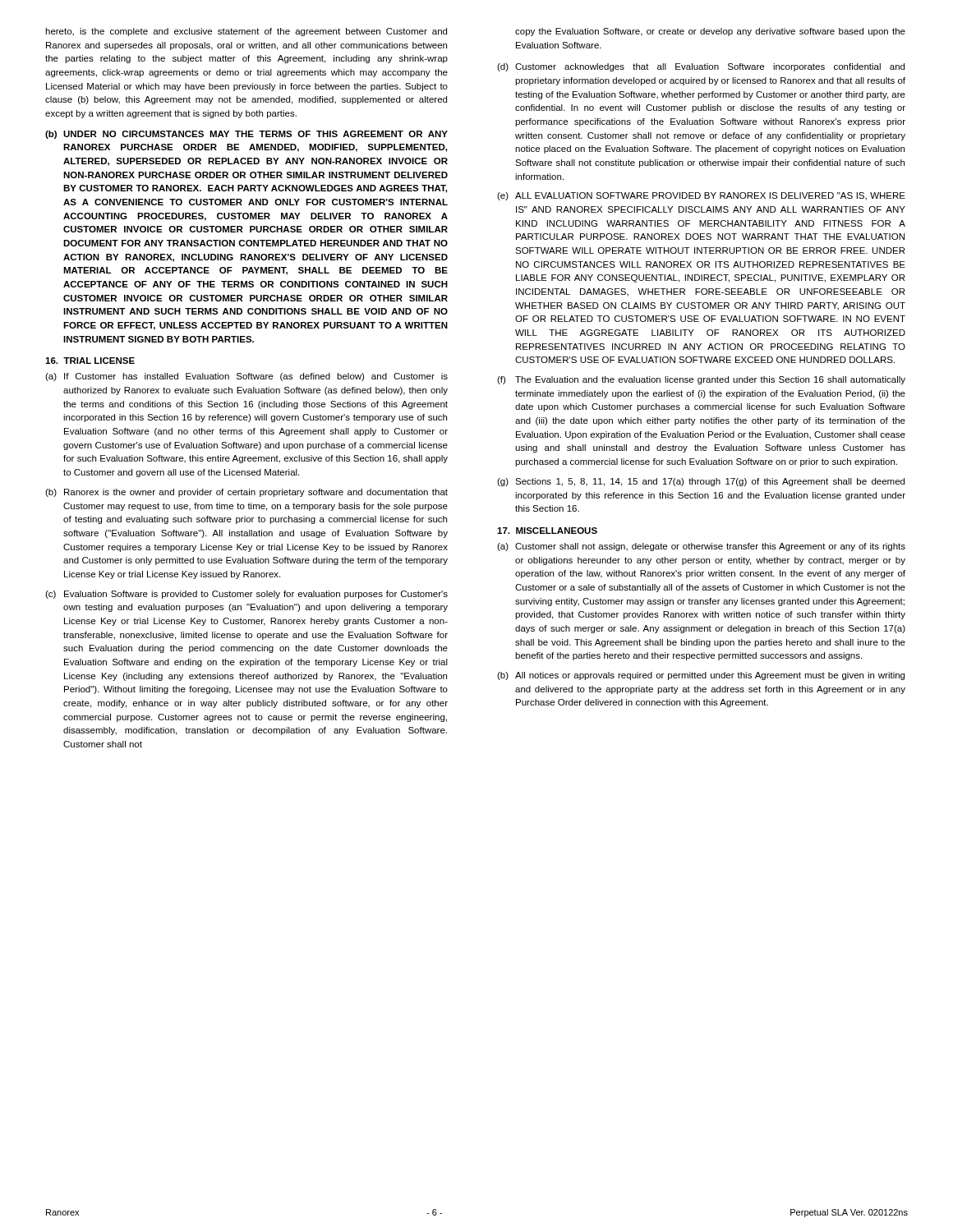Locate the block of text that opens with "(d) Customer acknowledges that all Evaluation Software"
The image size is (953, 1232).
tap(701, 122)
